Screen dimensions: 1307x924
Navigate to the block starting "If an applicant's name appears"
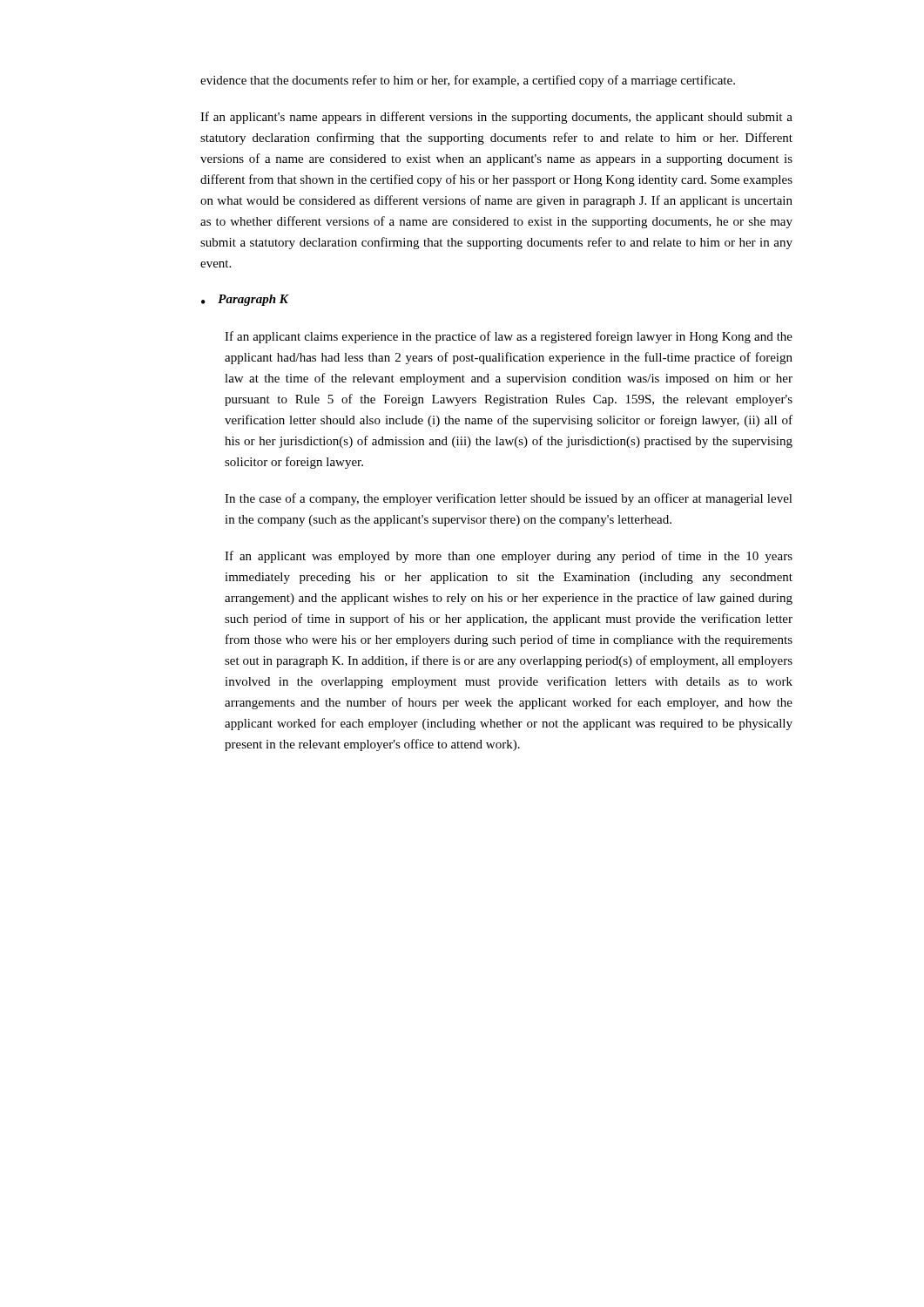(x=496, y=190)
